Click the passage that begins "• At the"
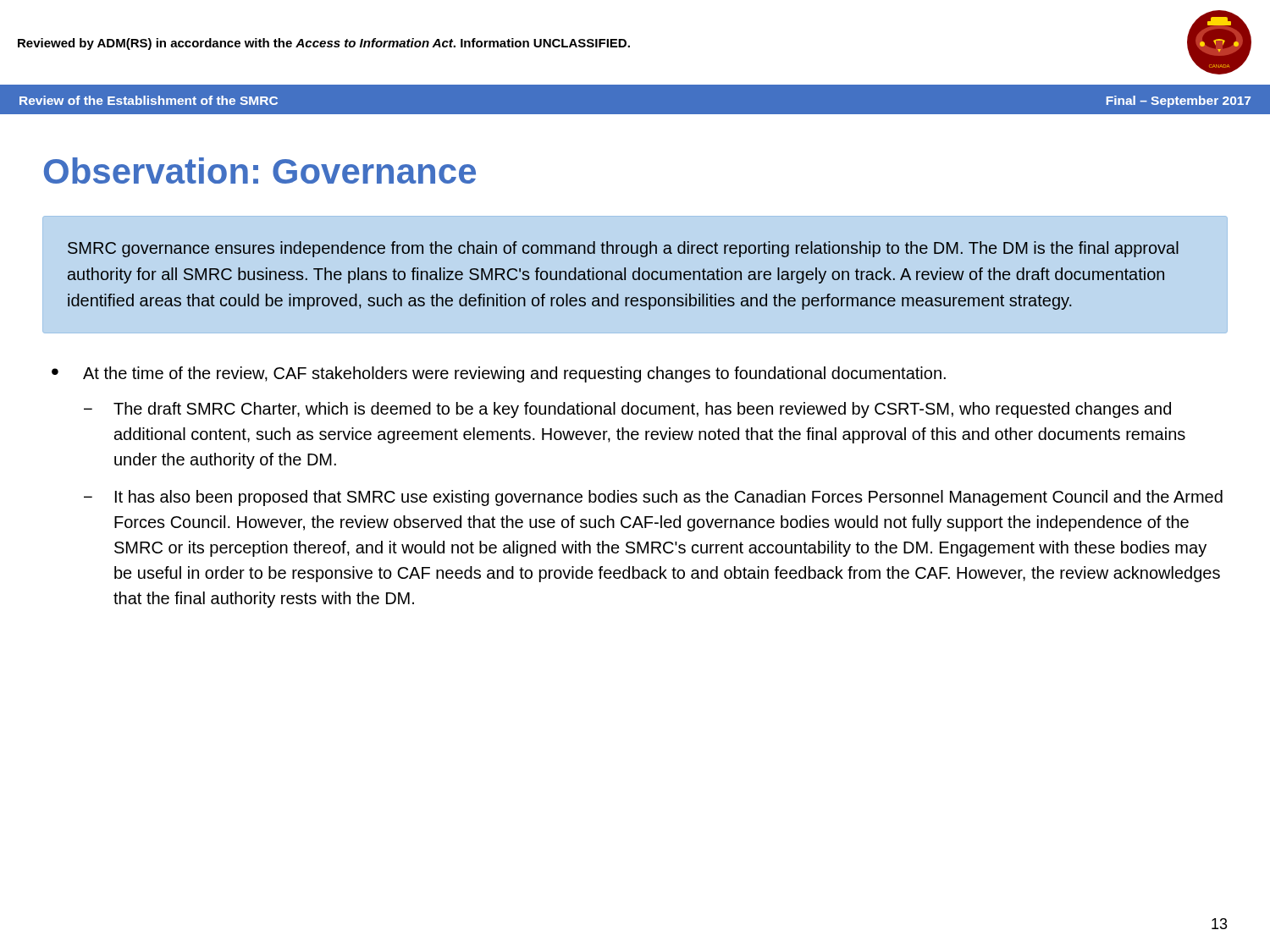 [x=639, y=492]
